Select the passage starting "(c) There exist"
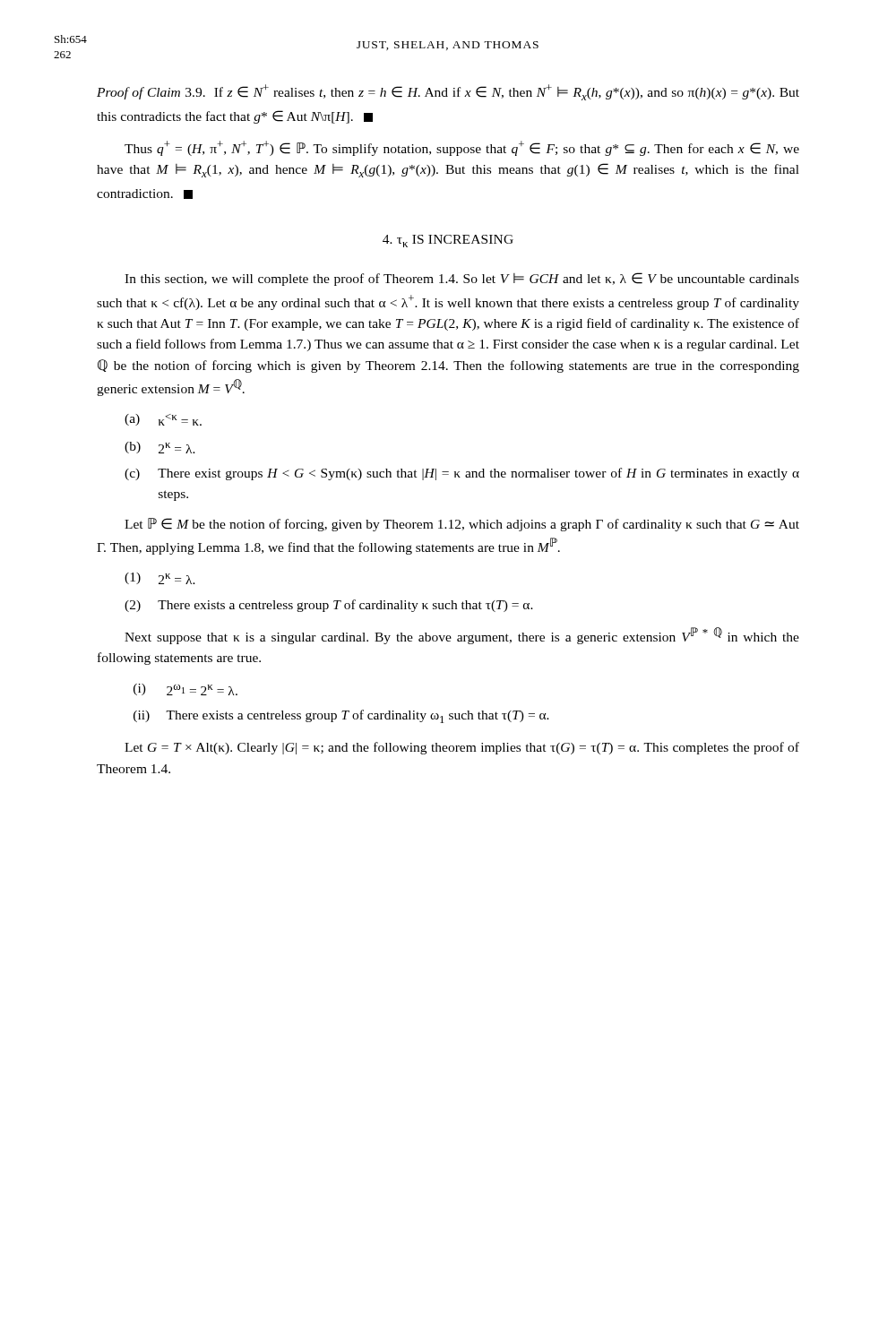 click(x=462, y=483)
